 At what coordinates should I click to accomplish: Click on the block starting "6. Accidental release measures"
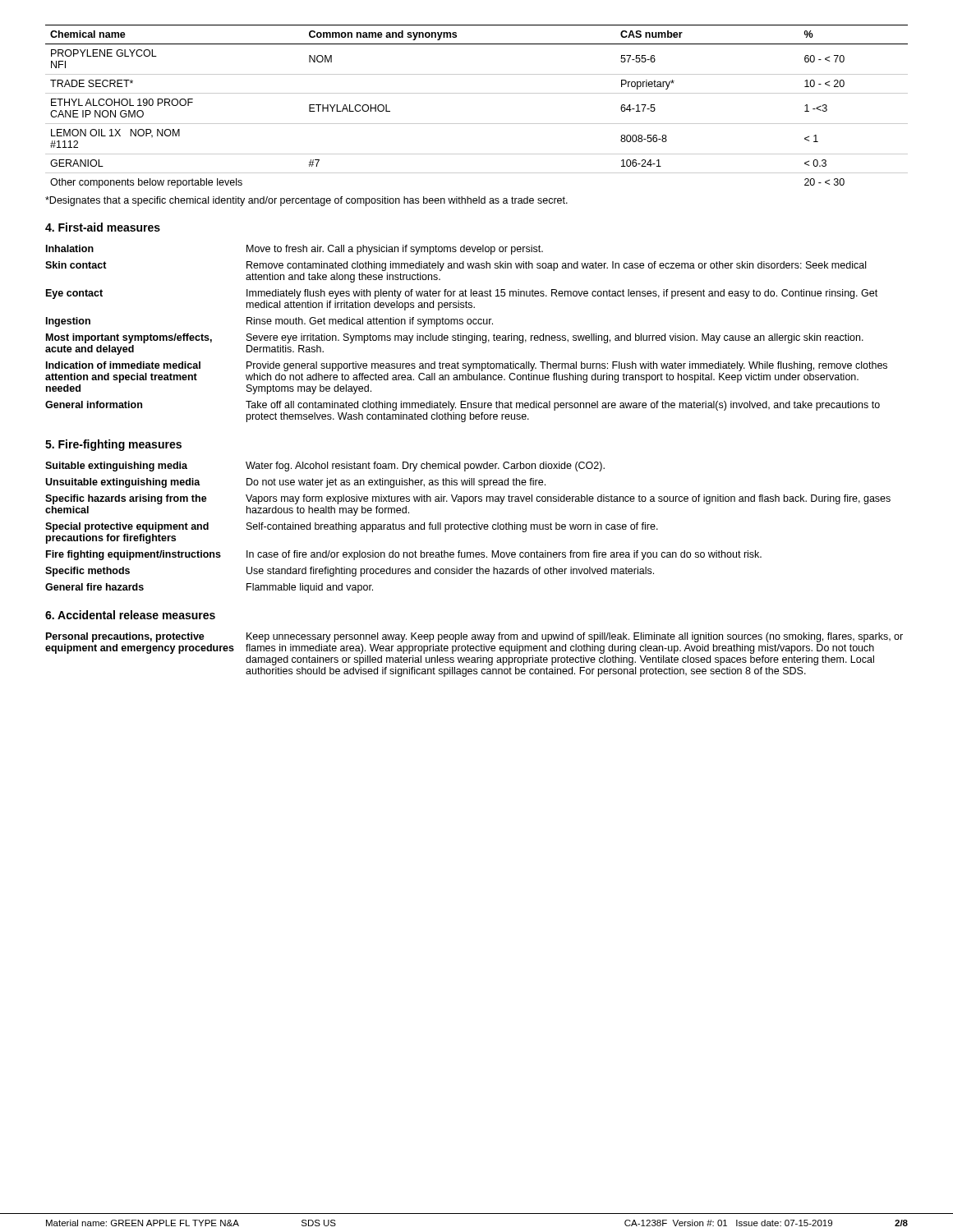[130, 615]
